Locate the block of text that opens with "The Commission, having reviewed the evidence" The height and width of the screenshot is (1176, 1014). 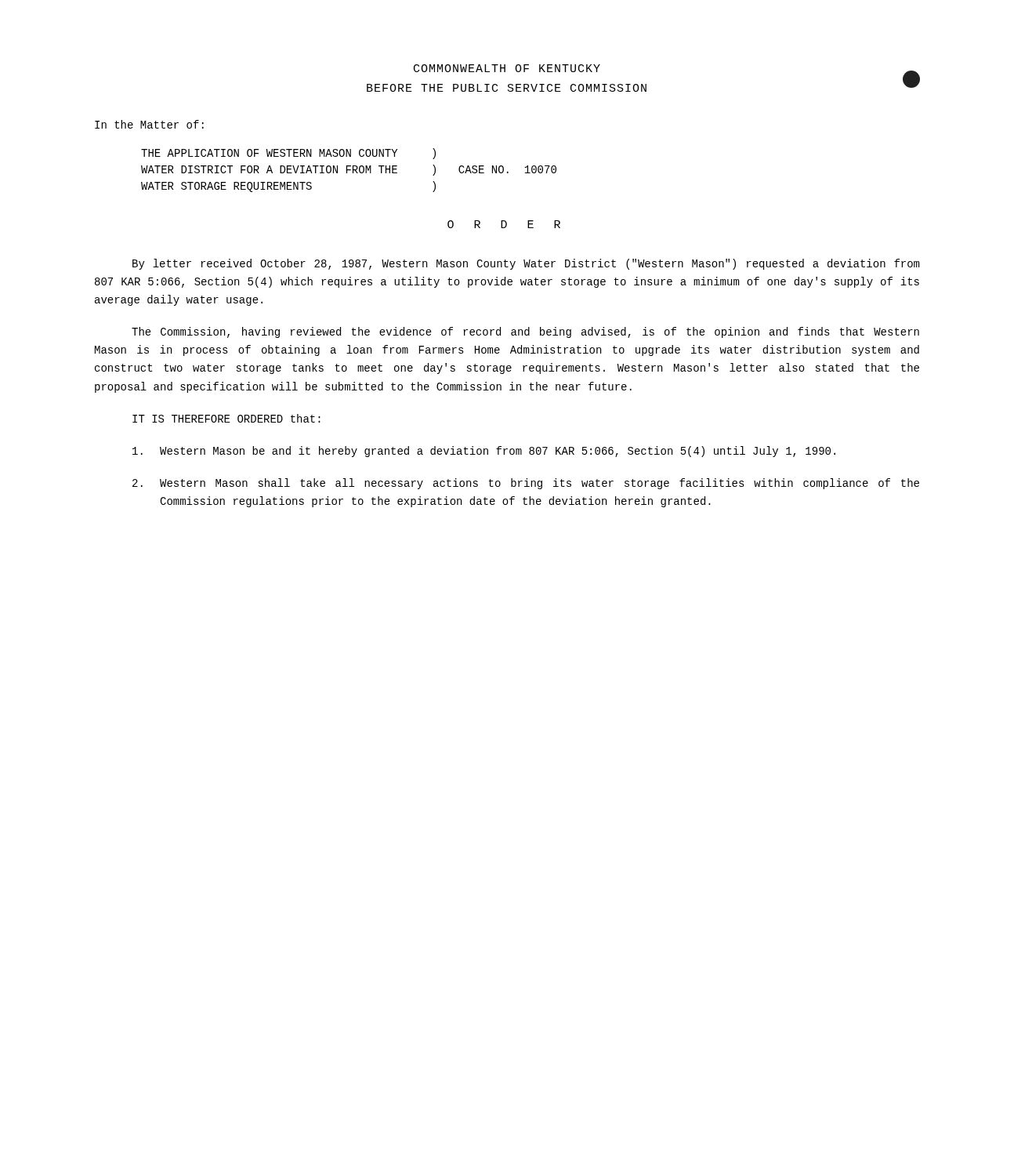click(507, 360)
